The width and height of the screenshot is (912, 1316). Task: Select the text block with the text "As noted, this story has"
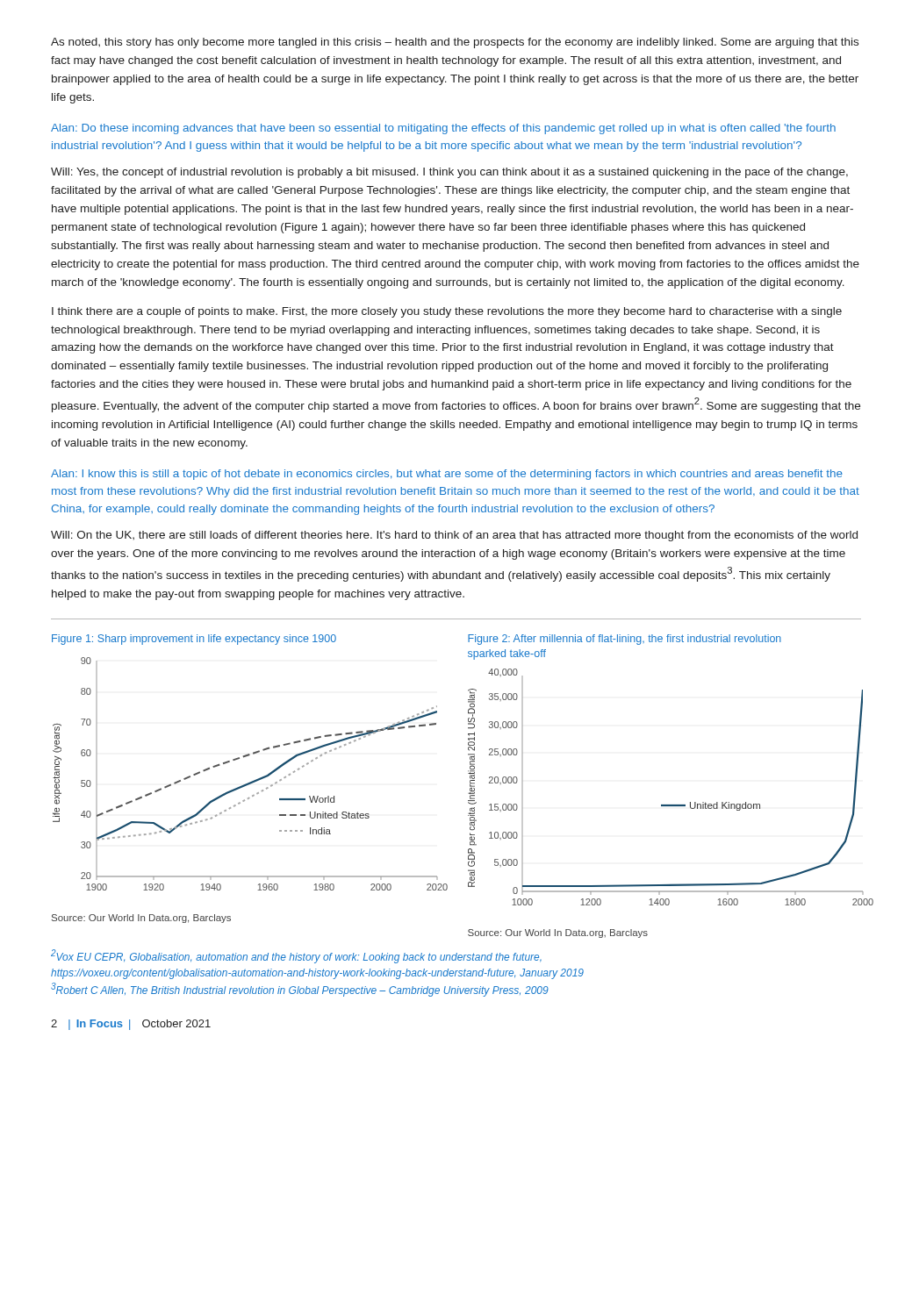point(456,70)
